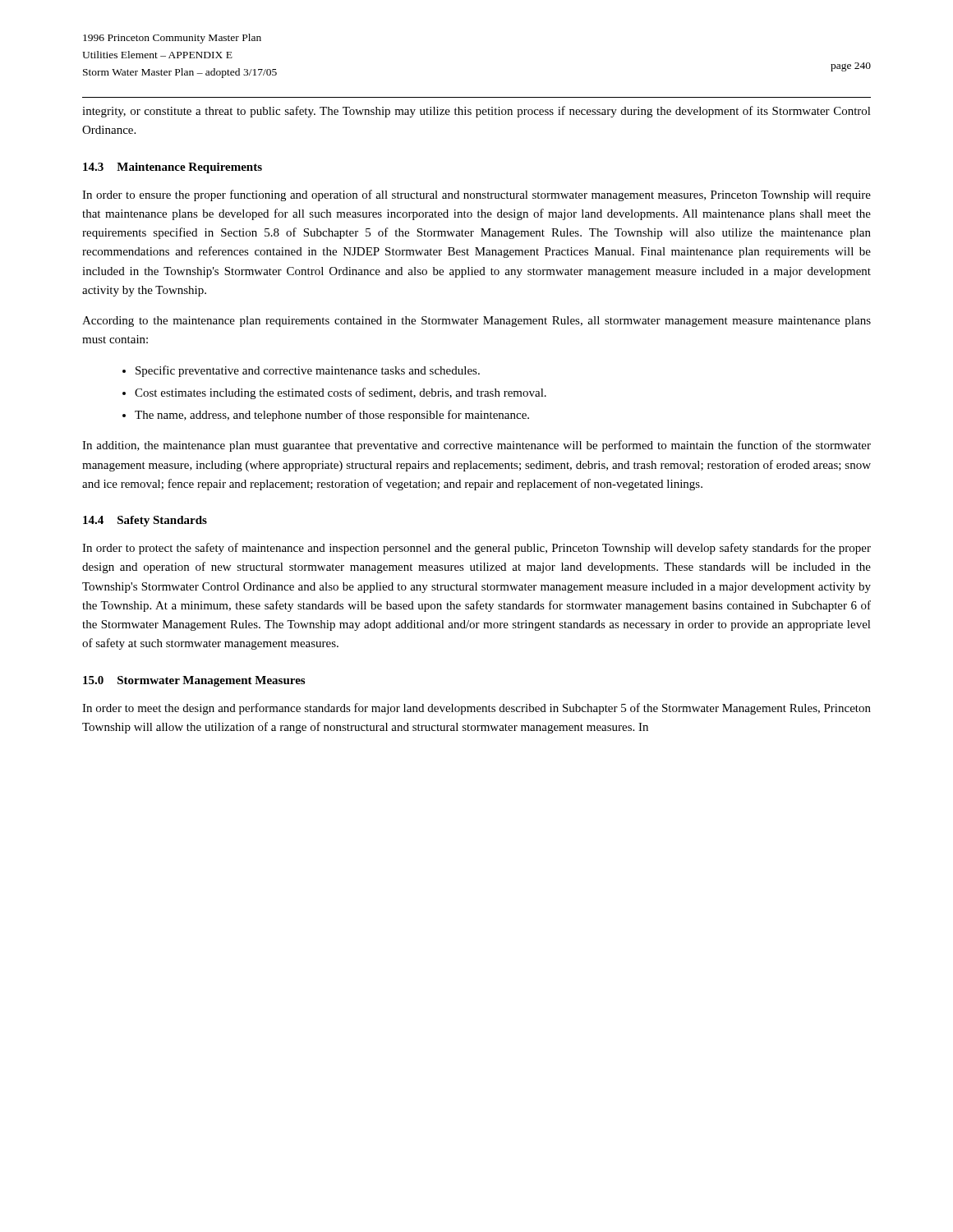953x1232 pixels.
Task: Point to the block beginning "In addition, the"
Action: coord(476,465)
